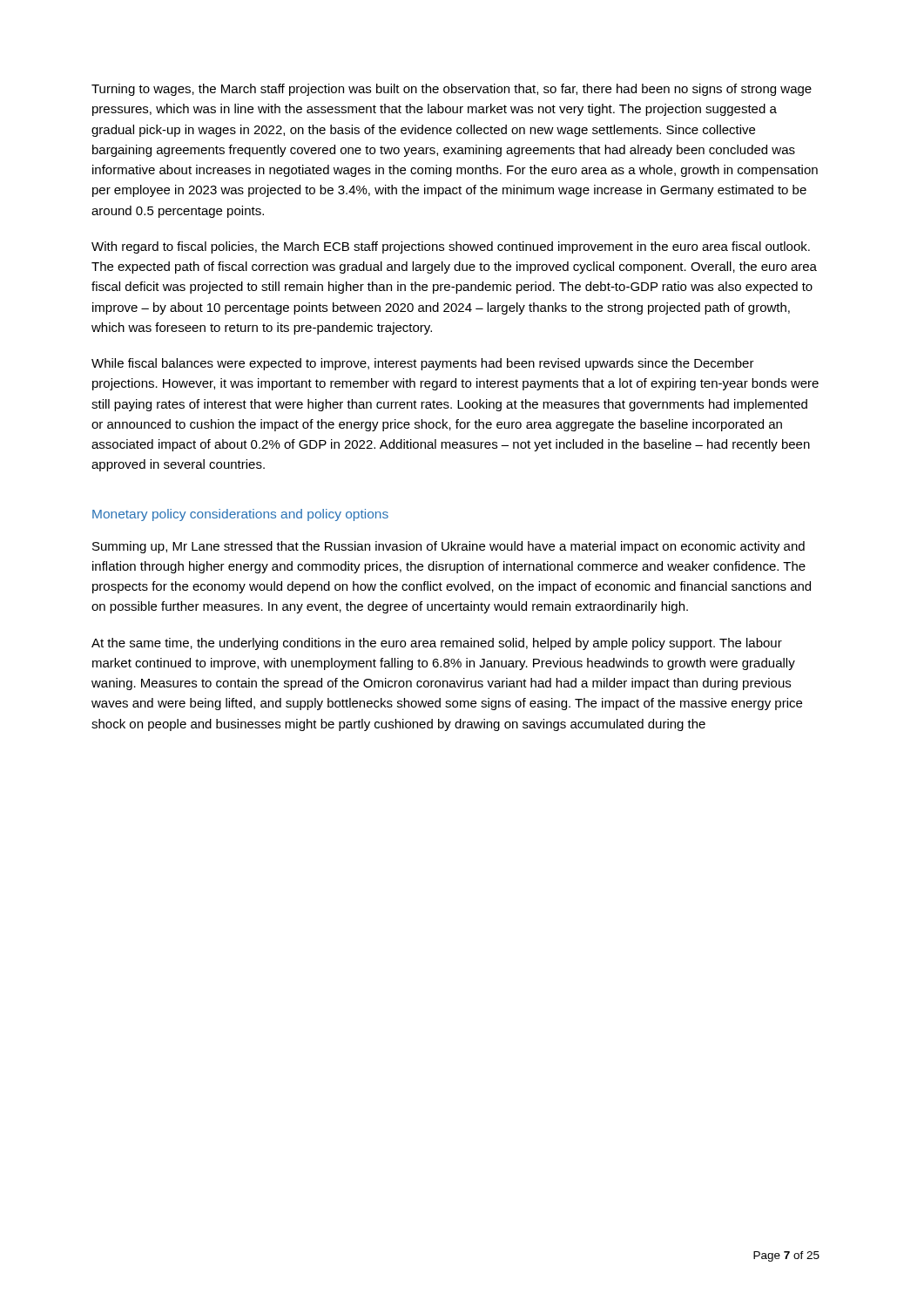Select the element starting "With regard to fiscal policies, the"
Viewport: 924px width, 1307px height.
(x=454, y=286)
